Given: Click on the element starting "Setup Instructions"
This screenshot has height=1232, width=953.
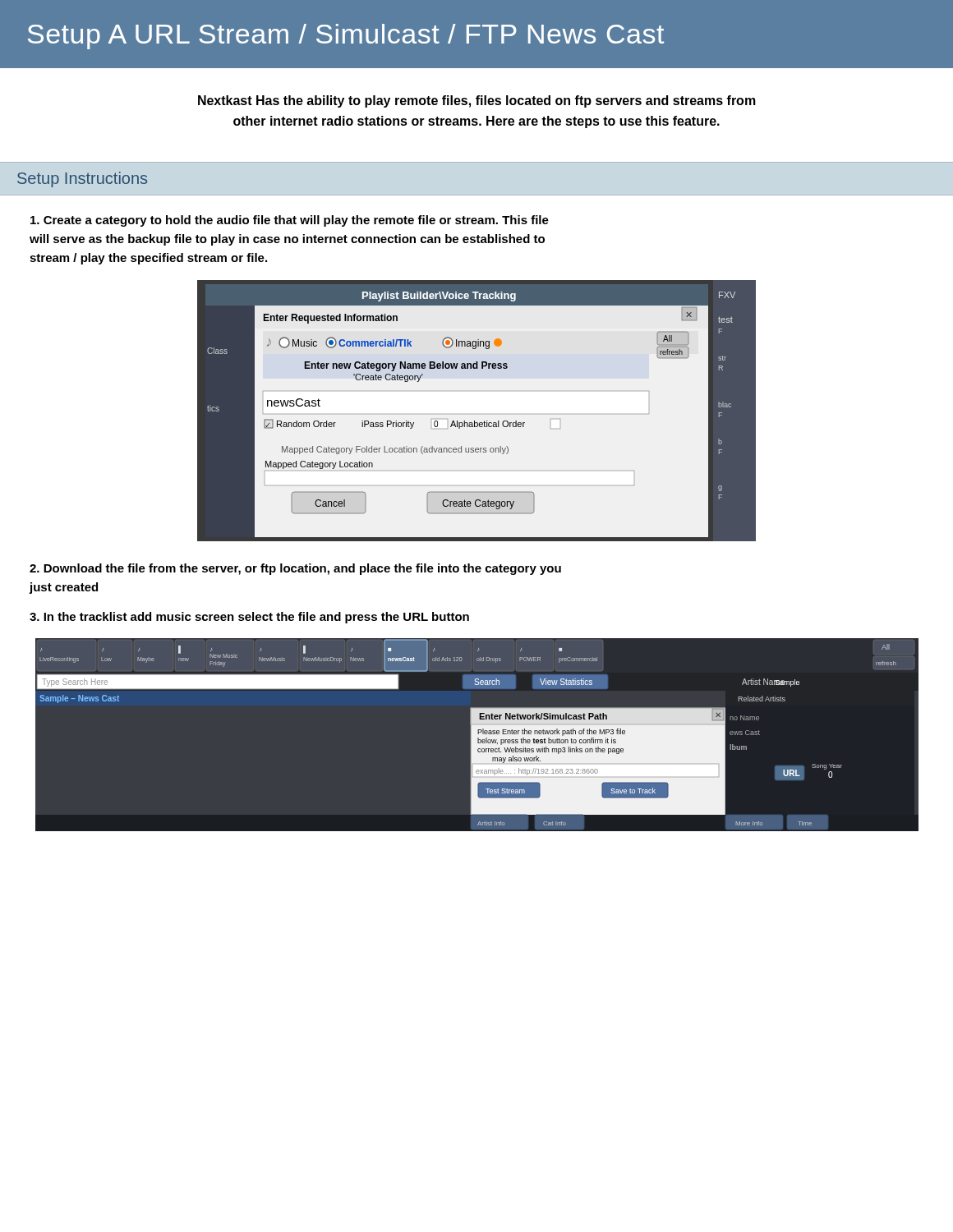Looking at the screenshot, I should (82, 178).
